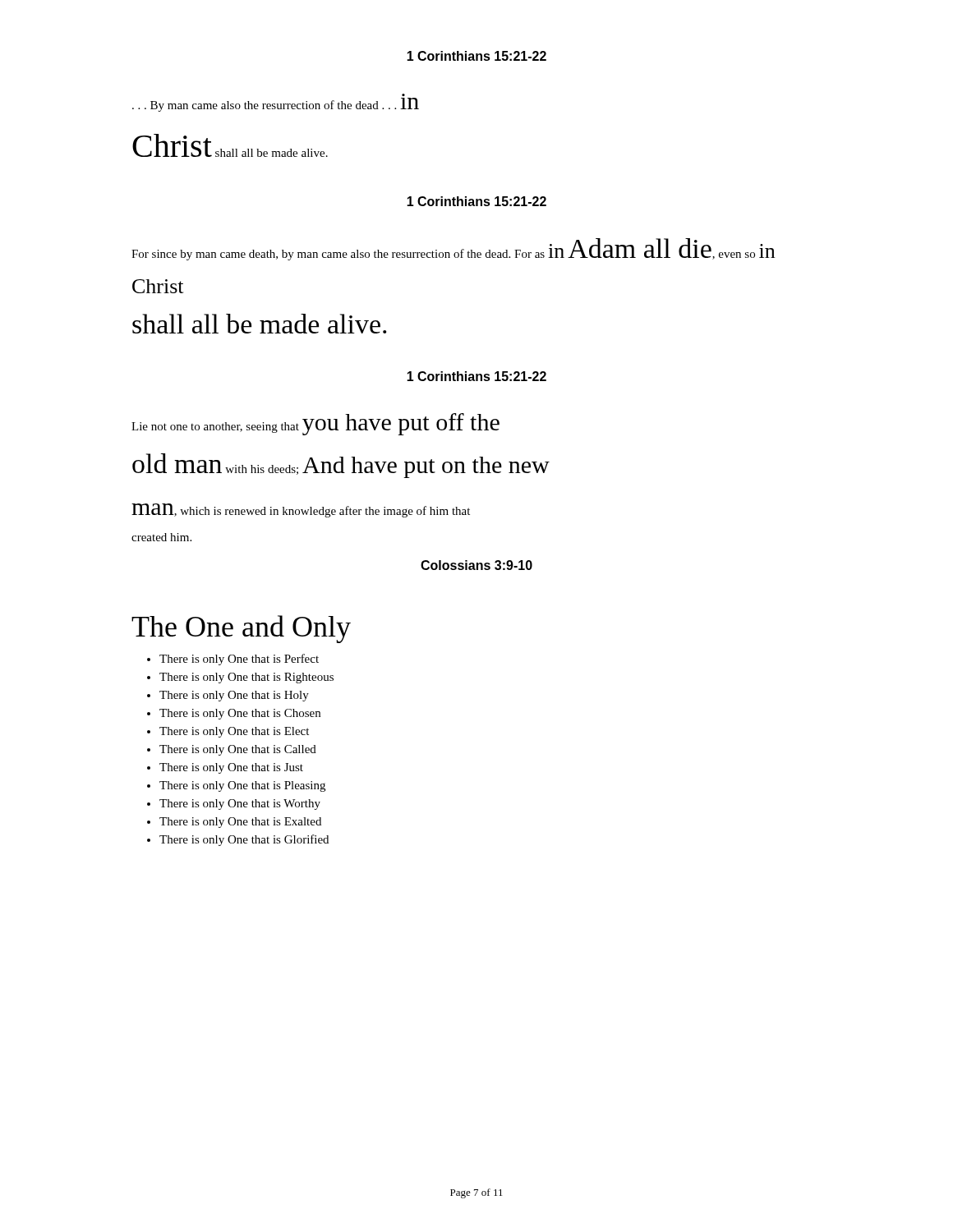Locate the list item that reads "There is only One that is Elect"

click(234, 731)
